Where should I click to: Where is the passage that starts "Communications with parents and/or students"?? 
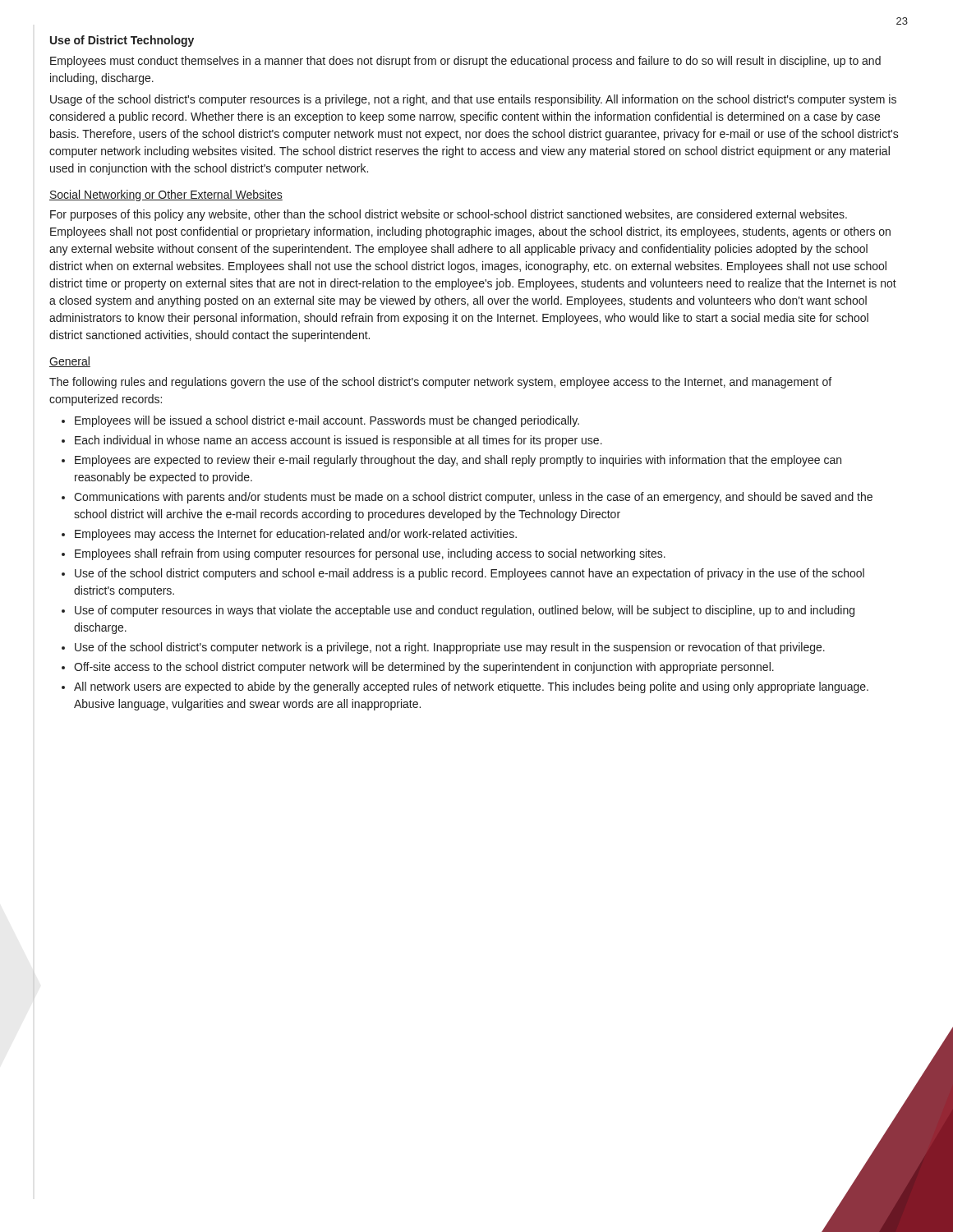(473, 505)
